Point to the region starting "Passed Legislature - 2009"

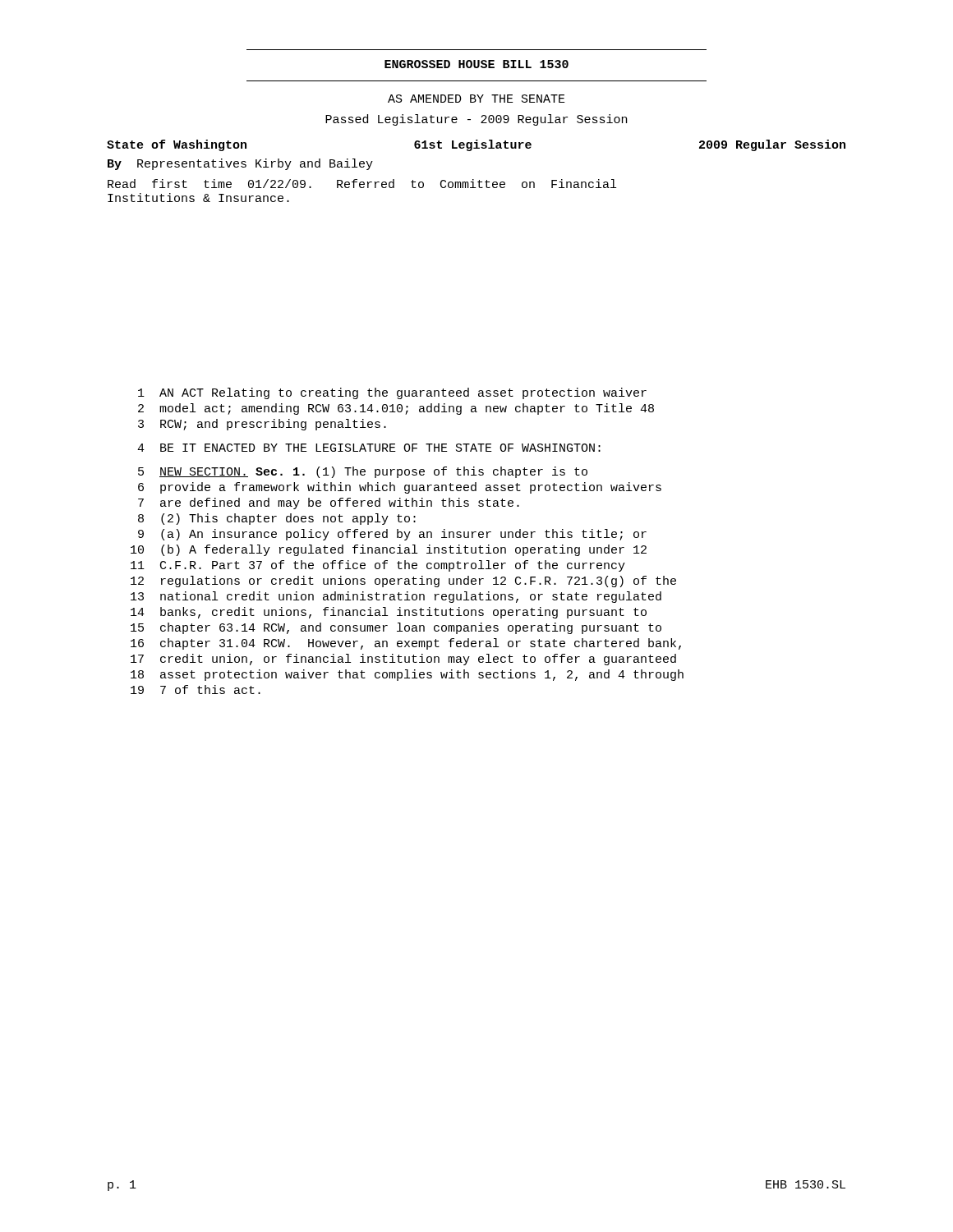click(x=476, y=120)
